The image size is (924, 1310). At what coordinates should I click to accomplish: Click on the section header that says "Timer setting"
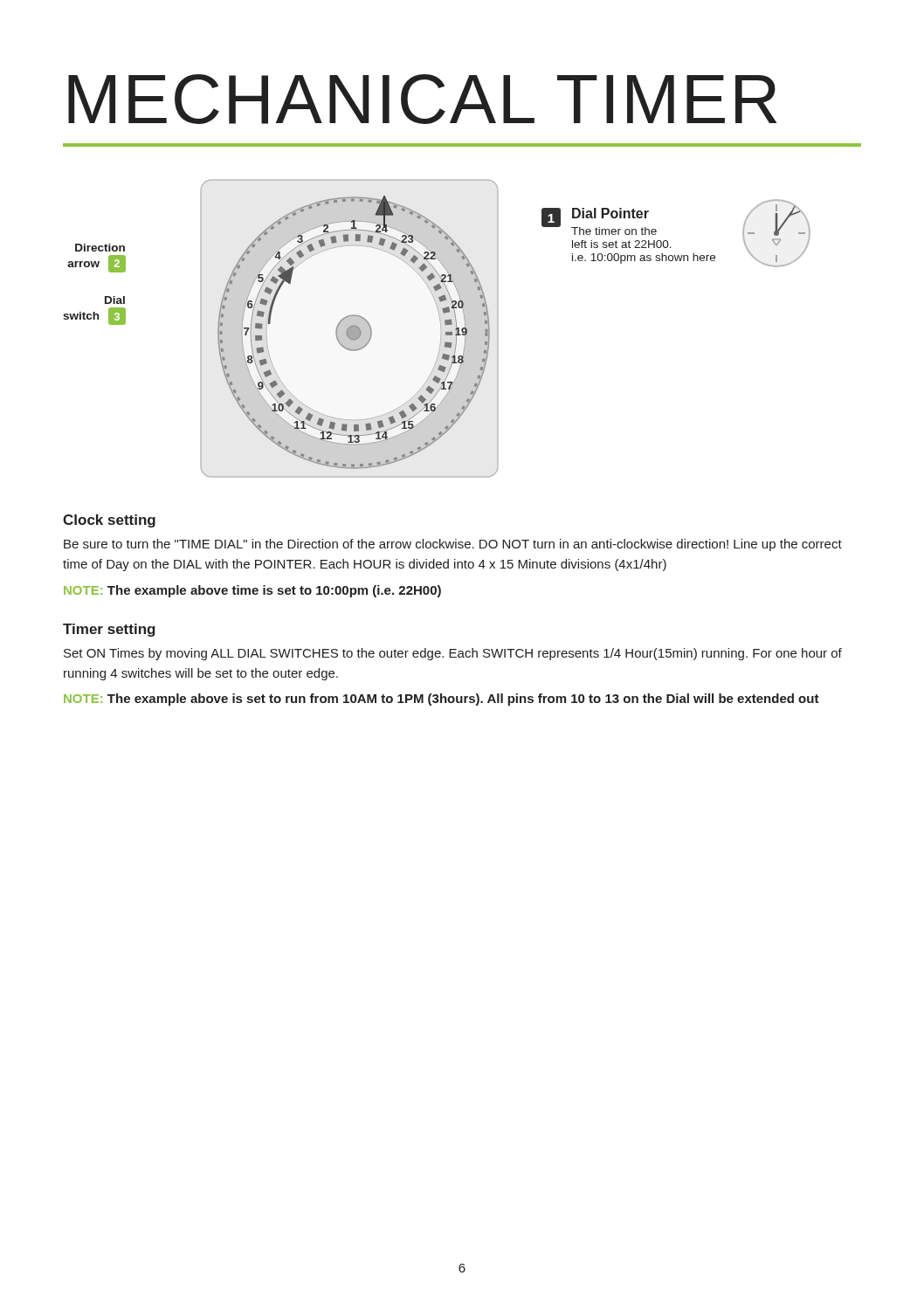coord(109,629)
